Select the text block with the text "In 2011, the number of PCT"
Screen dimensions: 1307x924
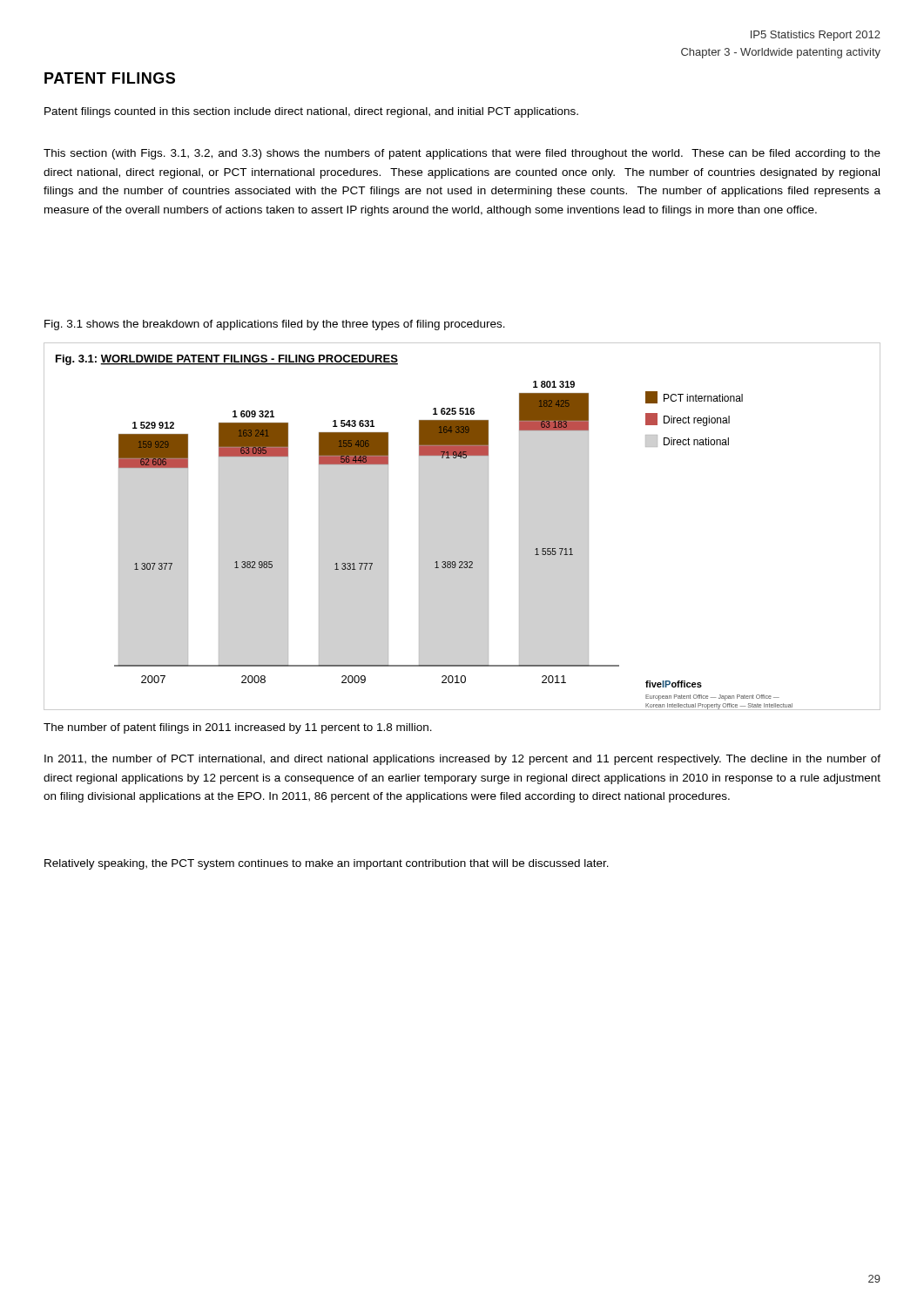pos(462,777)
